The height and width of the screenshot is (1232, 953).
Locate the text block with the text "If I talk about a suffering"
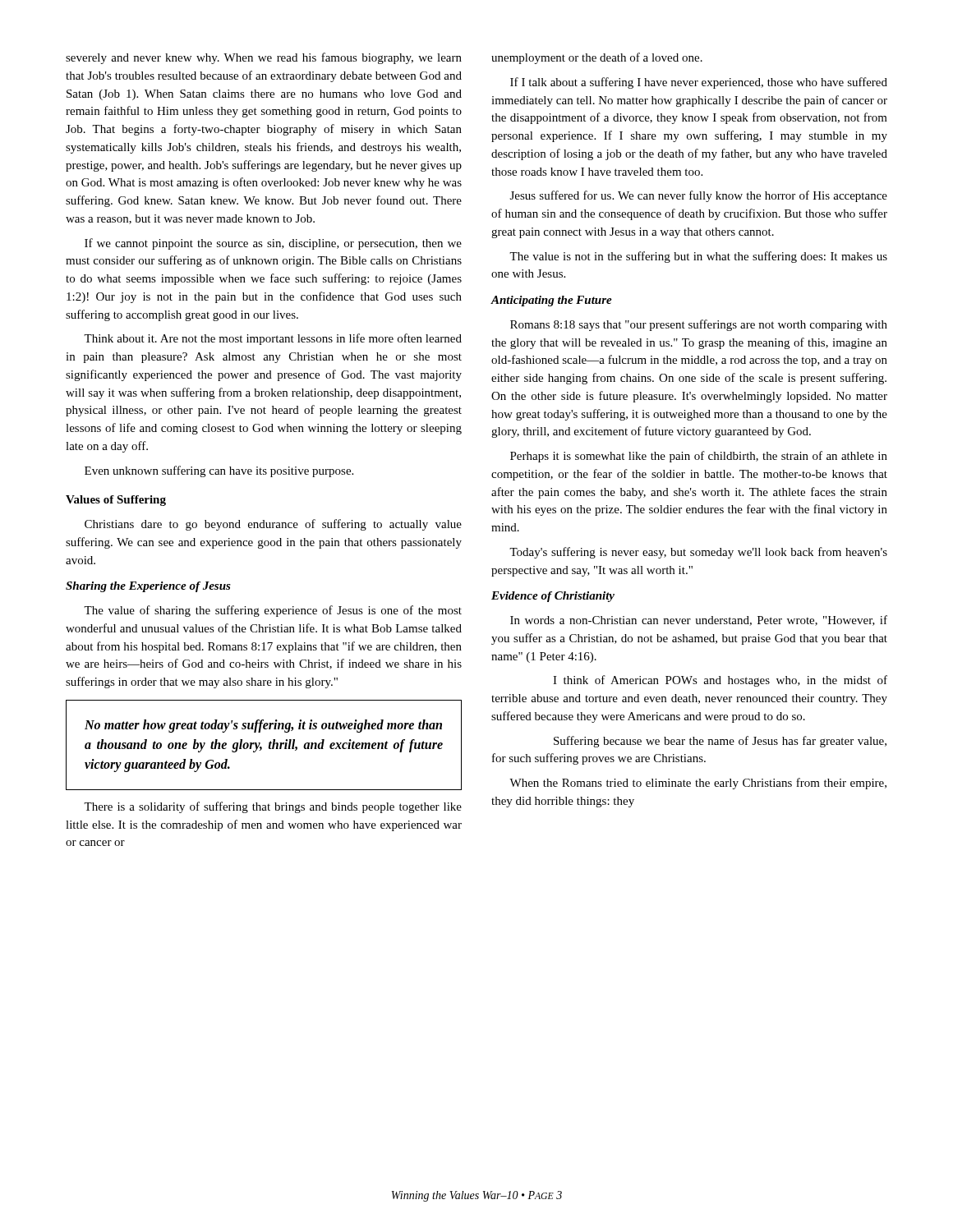click(689, 127)
